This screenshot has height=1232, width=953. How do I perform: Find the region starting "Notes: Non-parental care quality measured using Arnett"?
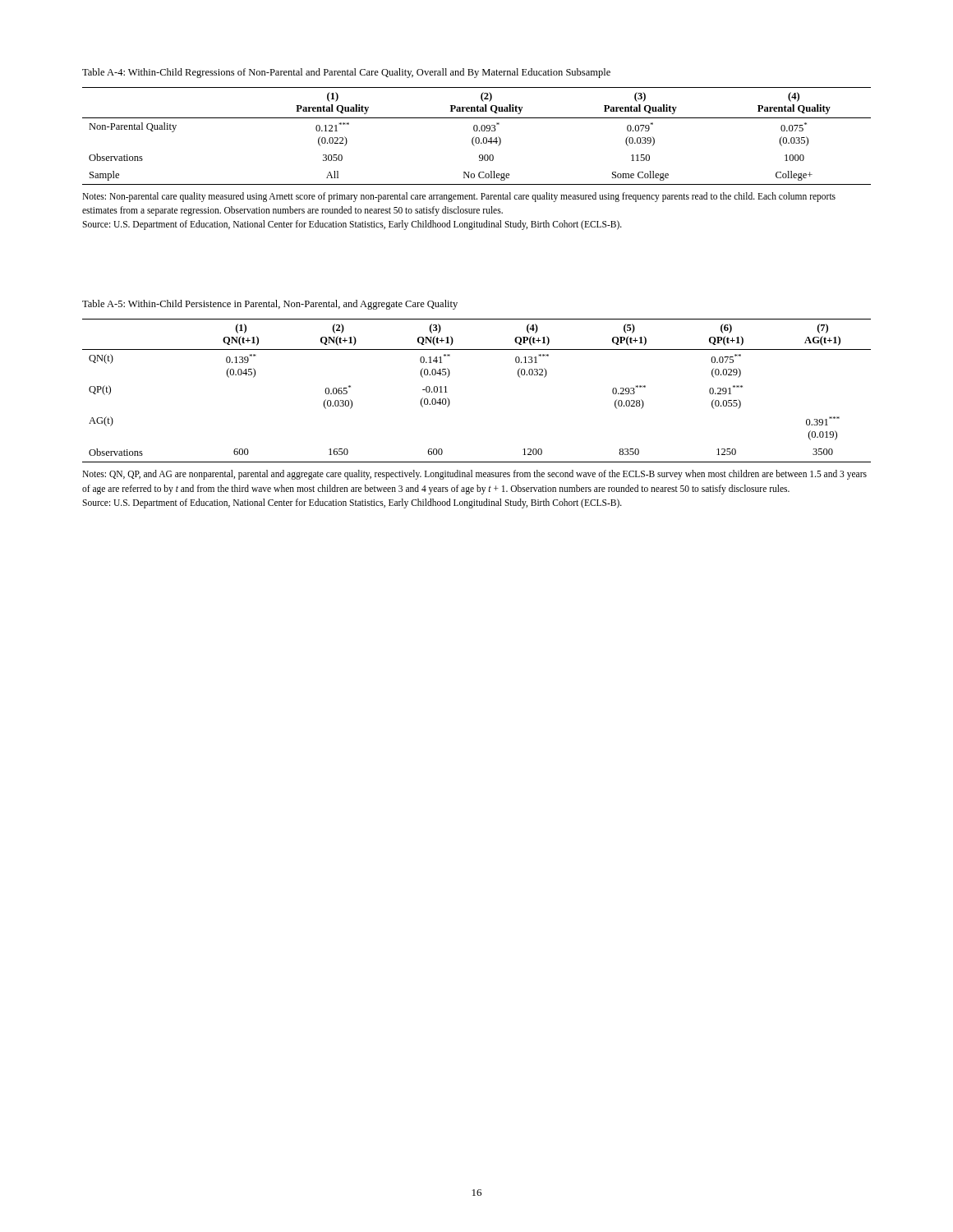click(x=459, y=210)
